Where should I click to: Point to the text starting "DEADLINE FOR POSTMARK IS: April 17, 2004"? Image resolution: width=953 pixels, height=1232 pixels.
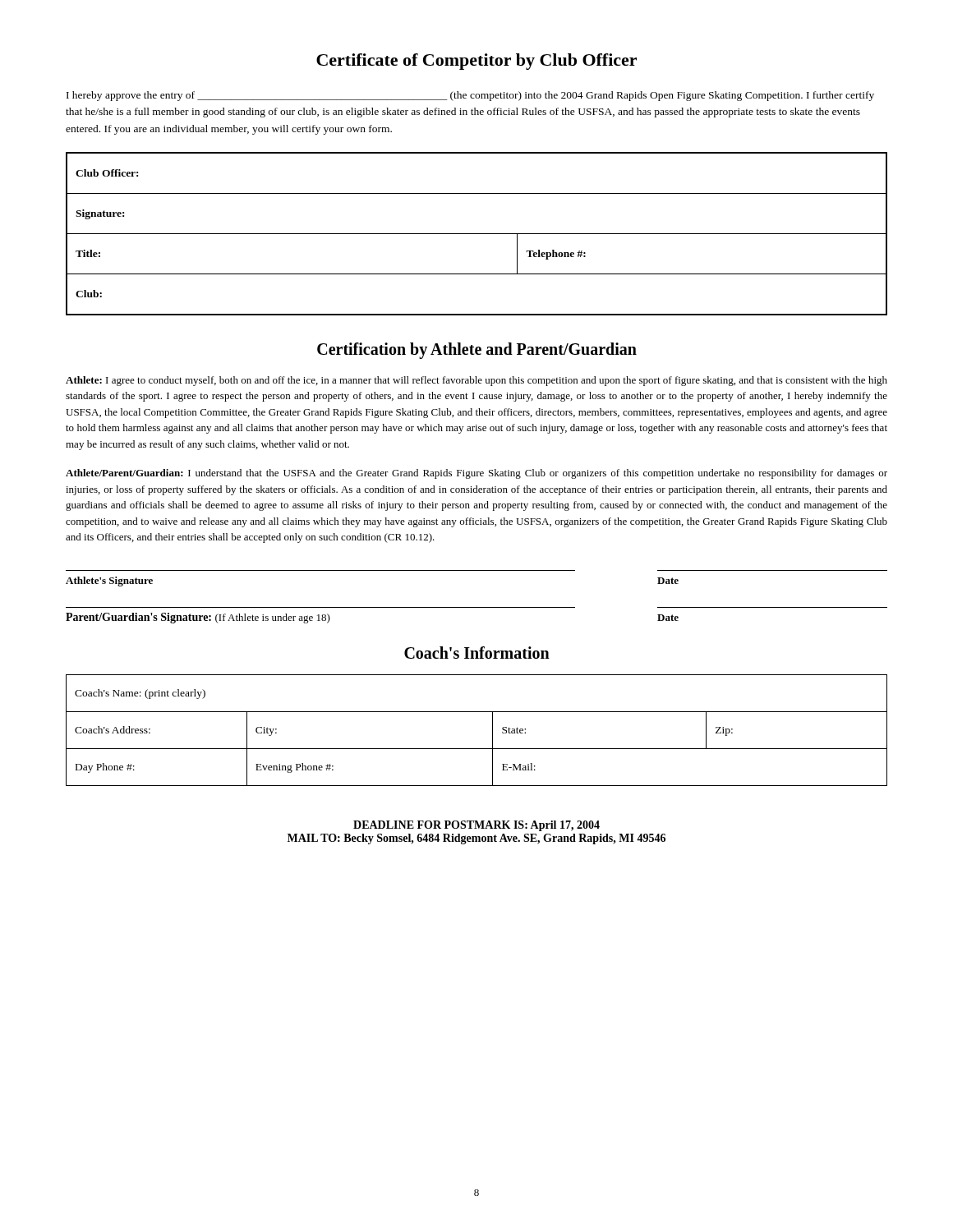[x=476, y=831]
